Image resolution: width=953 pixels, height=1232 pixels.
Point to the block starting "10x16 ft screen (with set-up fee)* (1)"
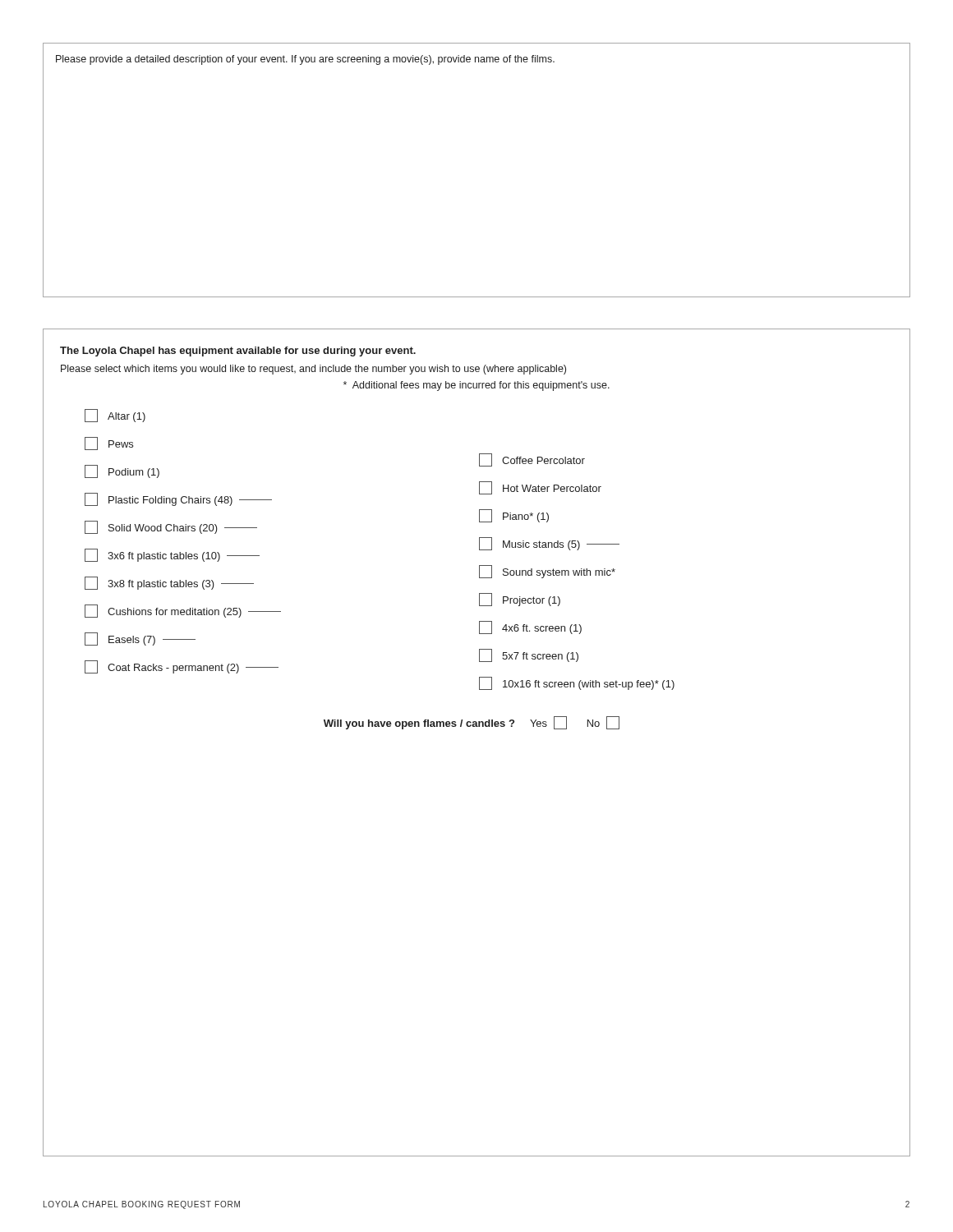pyautogui.click(x=577, y=683)
